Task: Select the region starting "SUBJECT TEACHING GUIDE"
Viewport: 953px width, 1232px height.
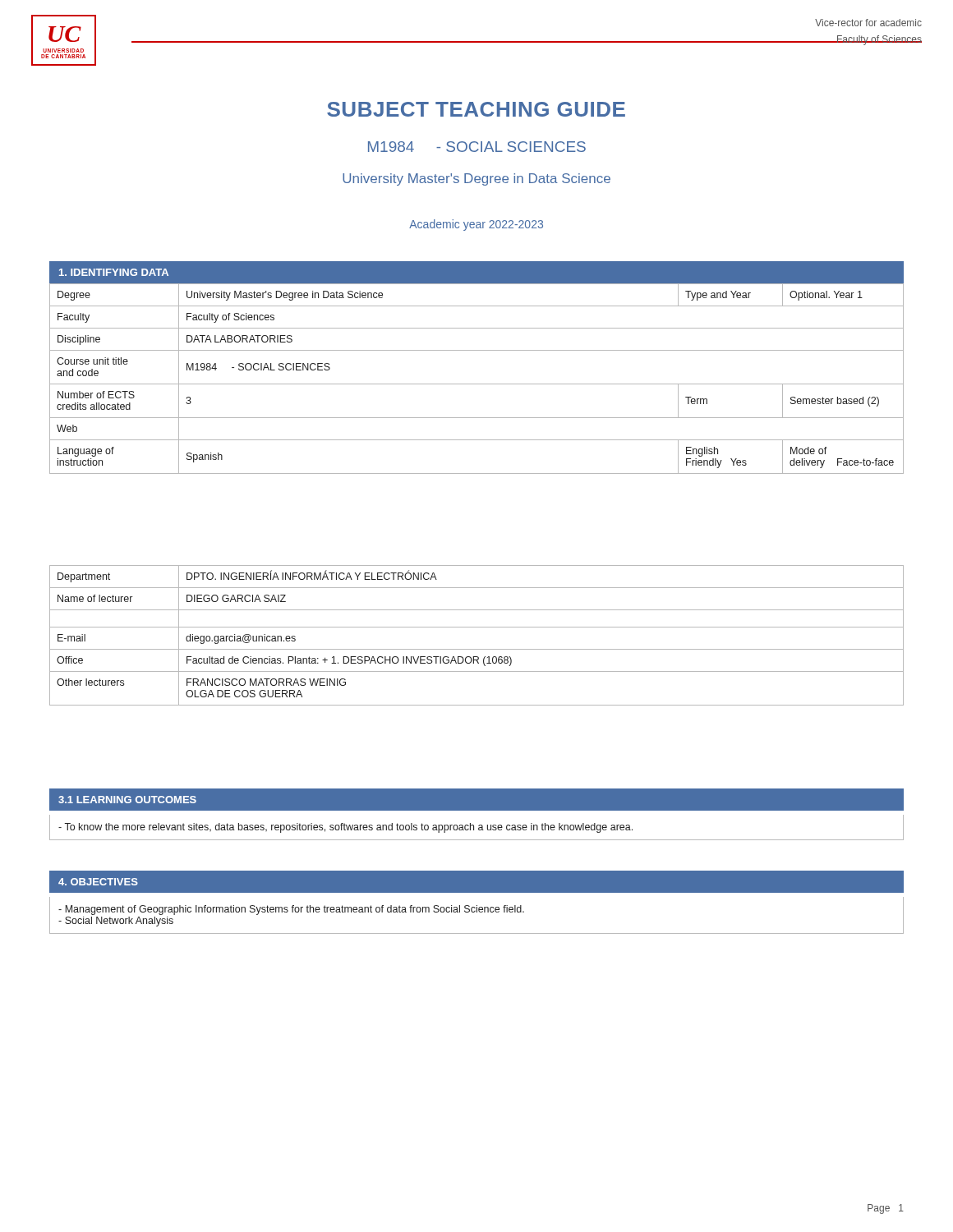Action: (x=476, y=109)
